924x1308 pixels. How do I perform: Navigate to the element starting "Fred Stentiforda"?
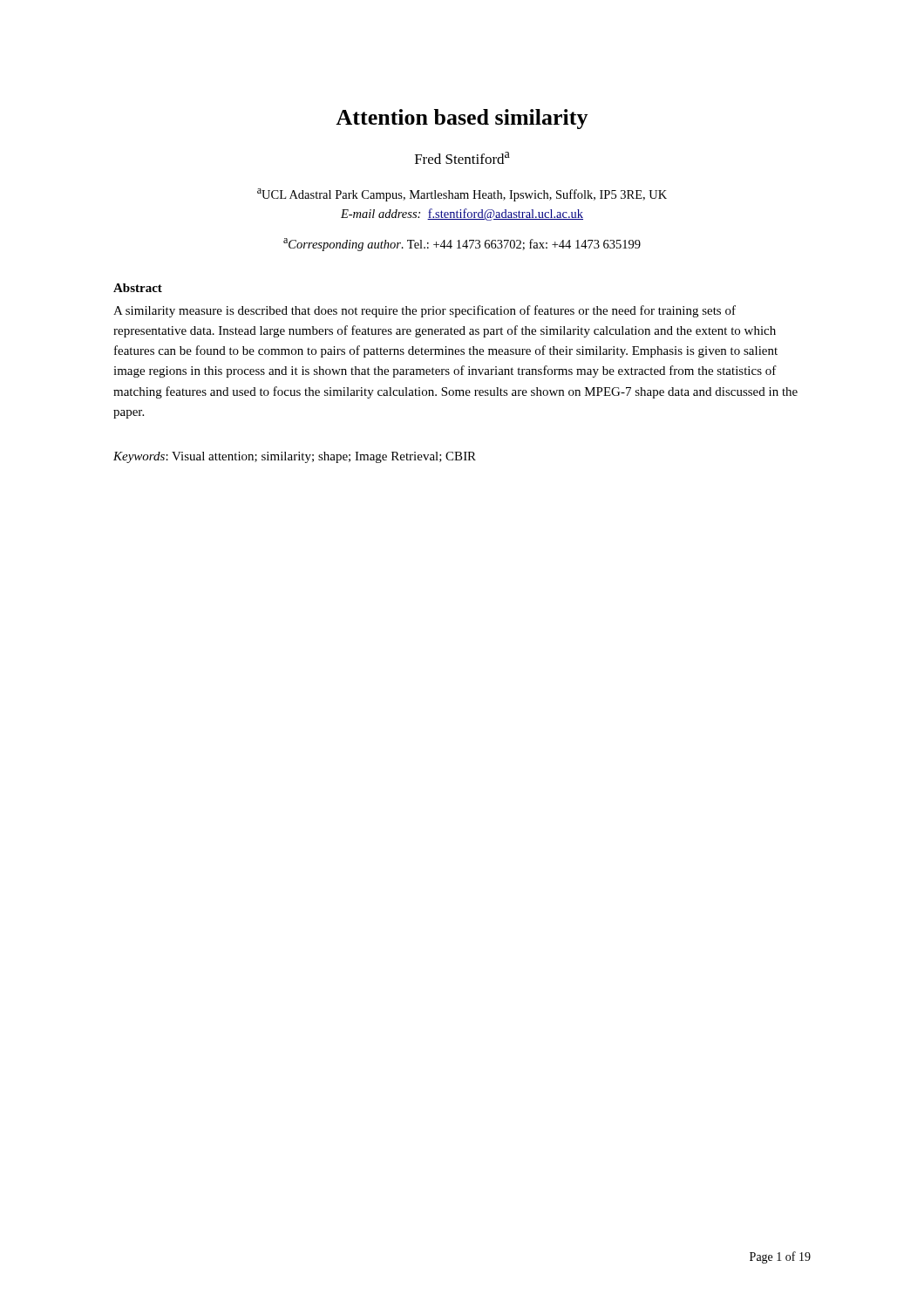tap(462, 157)
